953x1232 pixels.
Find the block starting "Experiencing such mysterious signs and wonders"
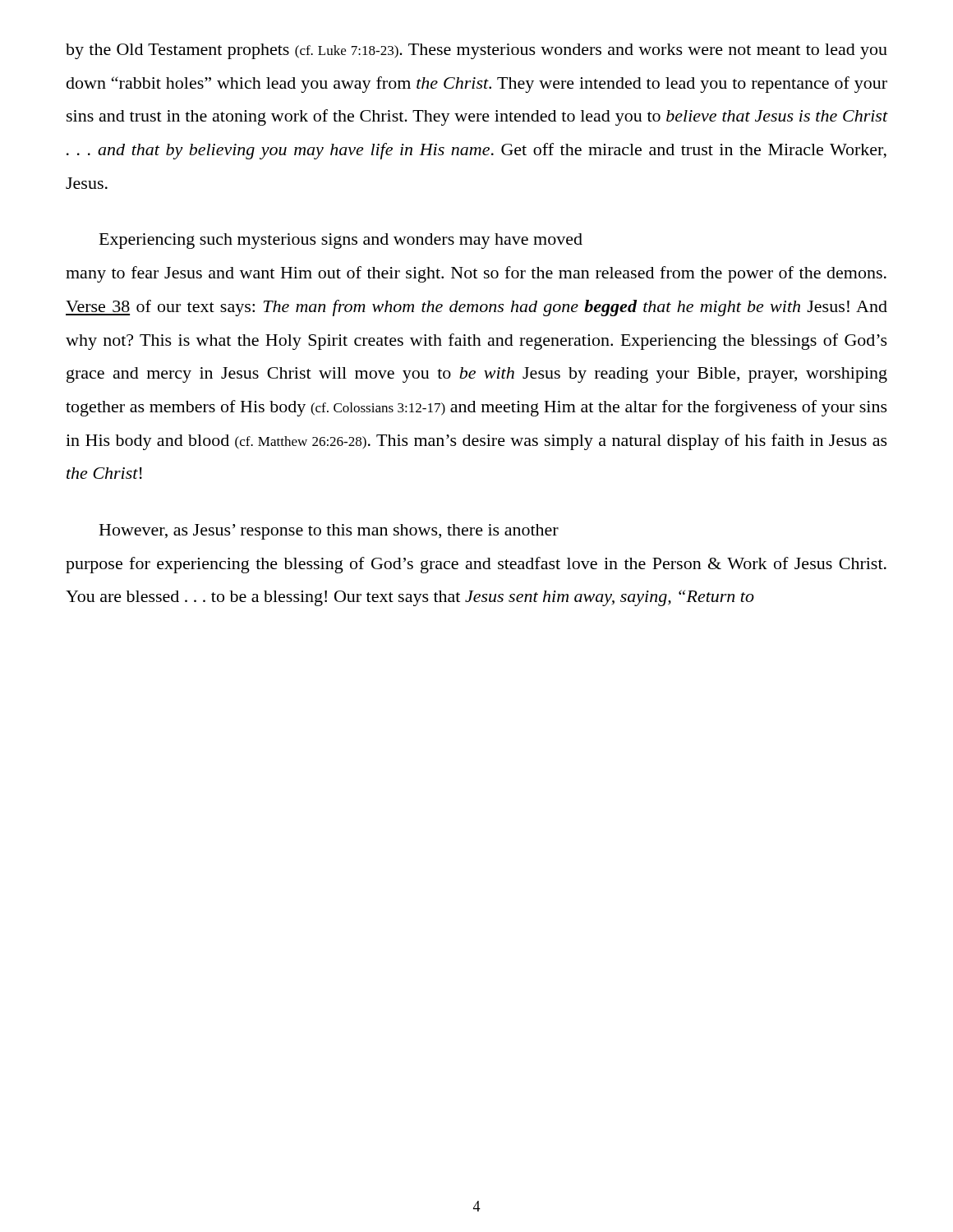coord(476,353)
